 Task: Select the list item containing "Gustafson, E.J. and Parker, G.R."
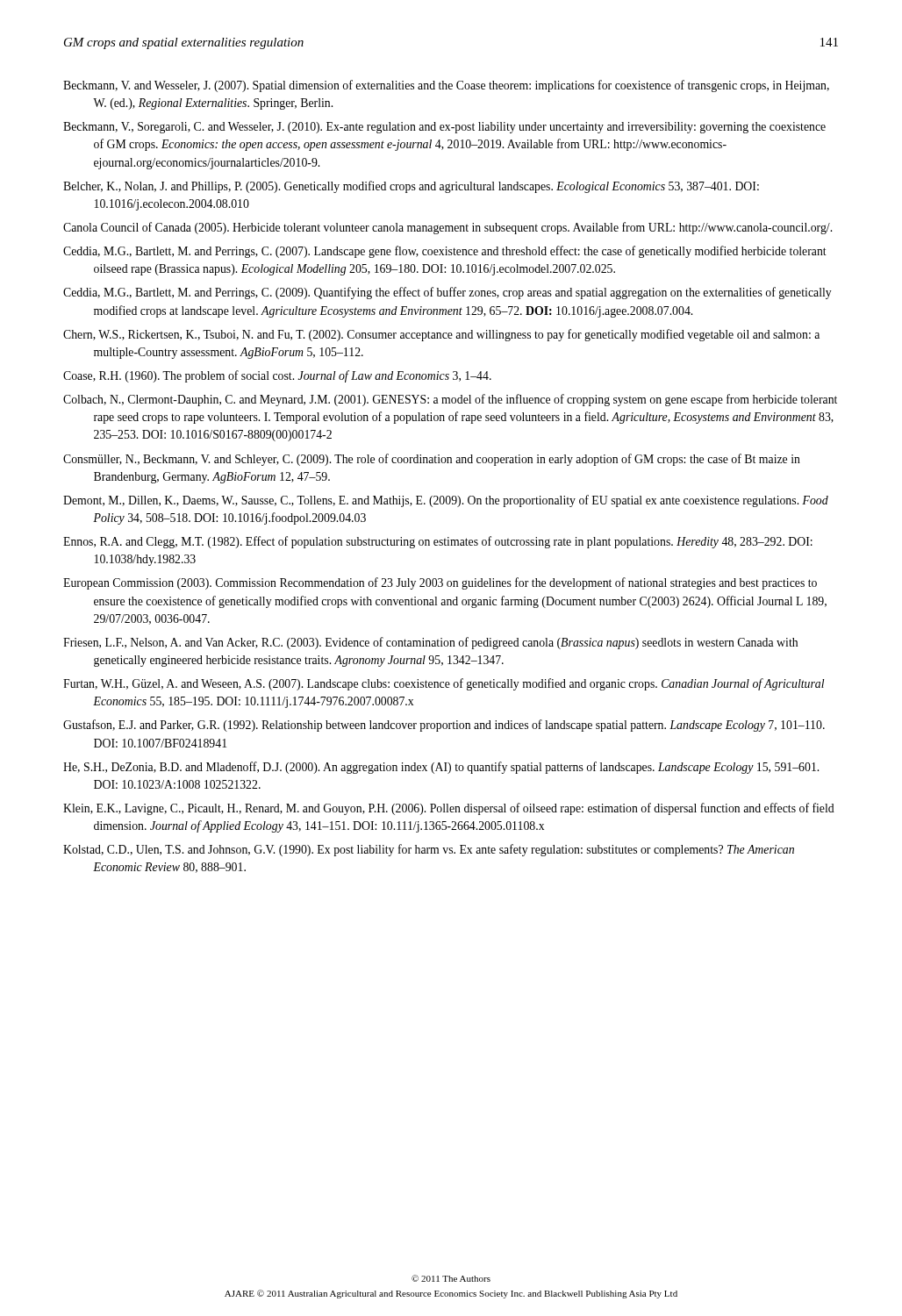pyautogui.click(x=444, y=734)
